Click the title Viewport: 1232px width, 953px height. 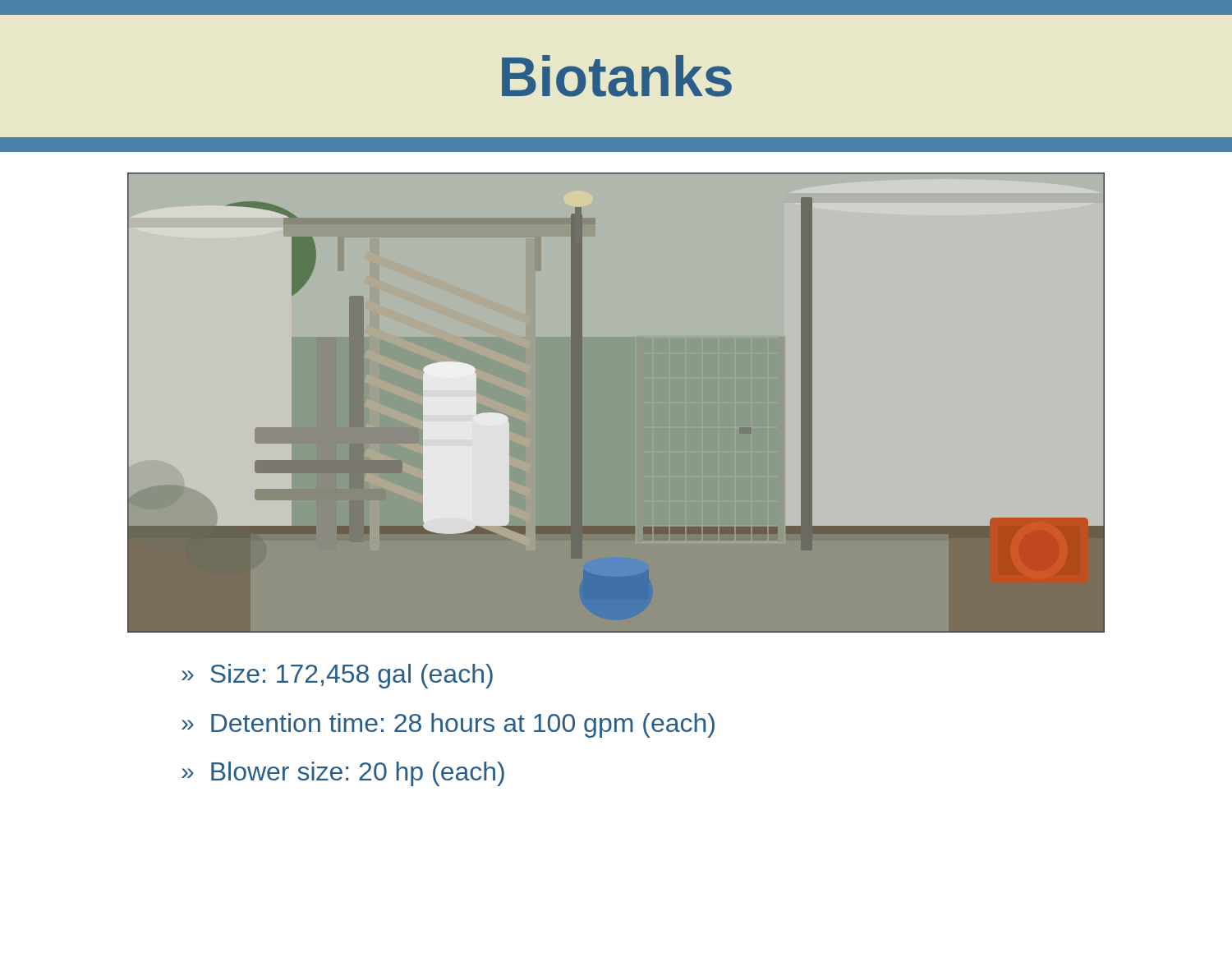[616, 76]
